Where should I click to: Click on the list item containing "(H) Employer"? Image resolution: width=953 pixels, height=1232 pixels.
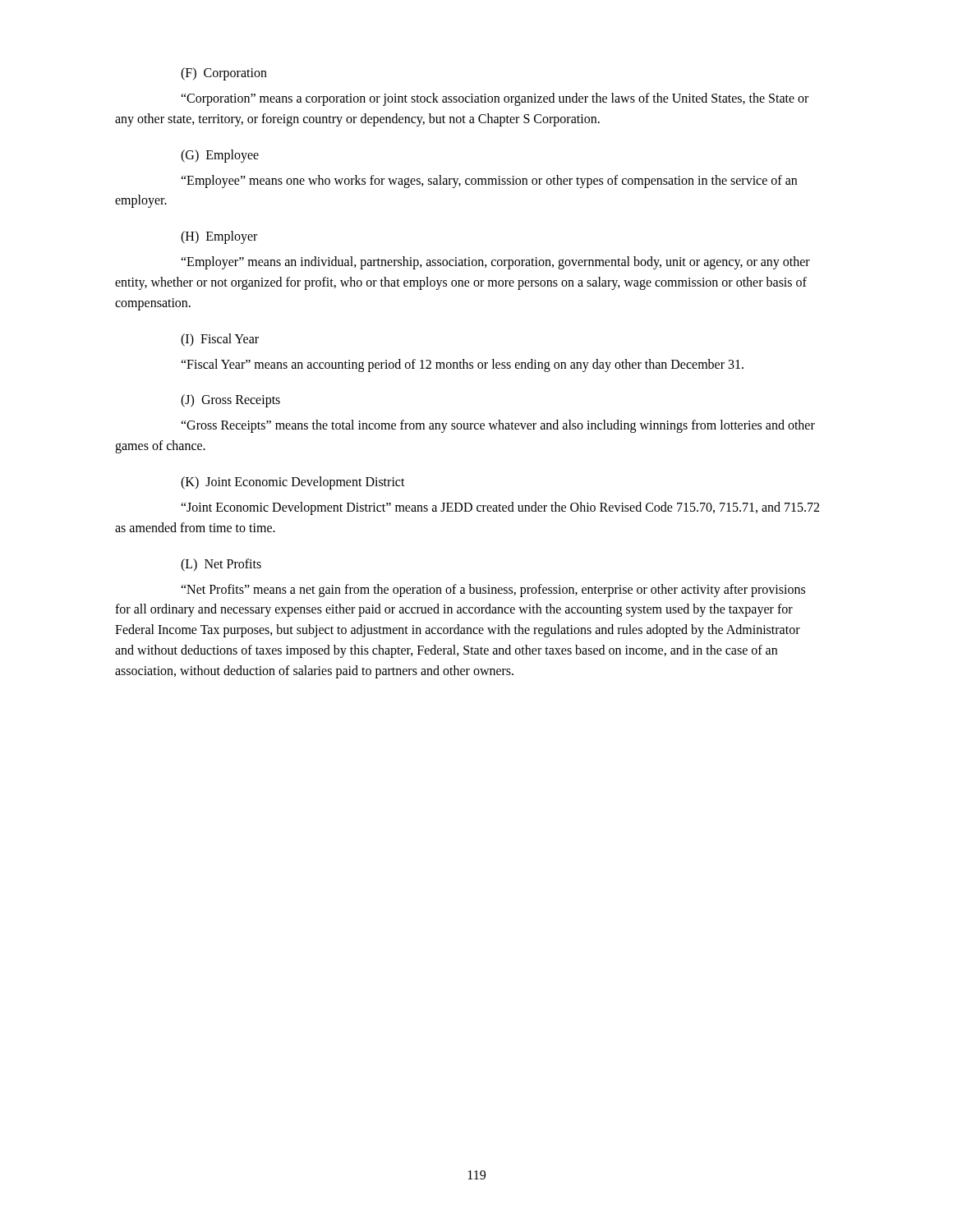coord(219,236)
